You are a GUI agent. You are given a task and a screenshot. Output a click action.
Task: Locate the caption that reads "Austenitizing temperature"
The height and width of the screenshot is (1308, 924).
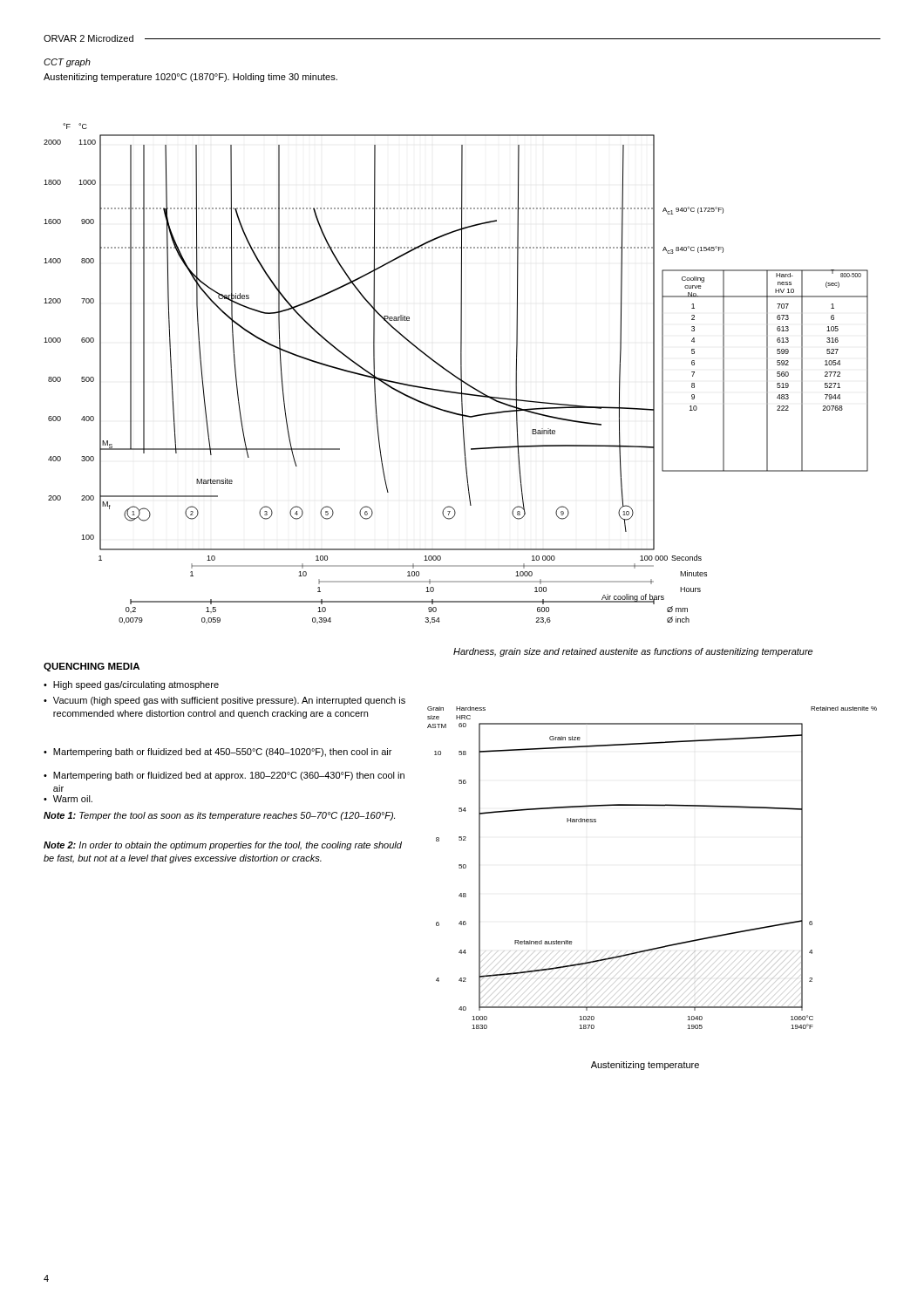pyautogui.click(x=645, y=1065)
